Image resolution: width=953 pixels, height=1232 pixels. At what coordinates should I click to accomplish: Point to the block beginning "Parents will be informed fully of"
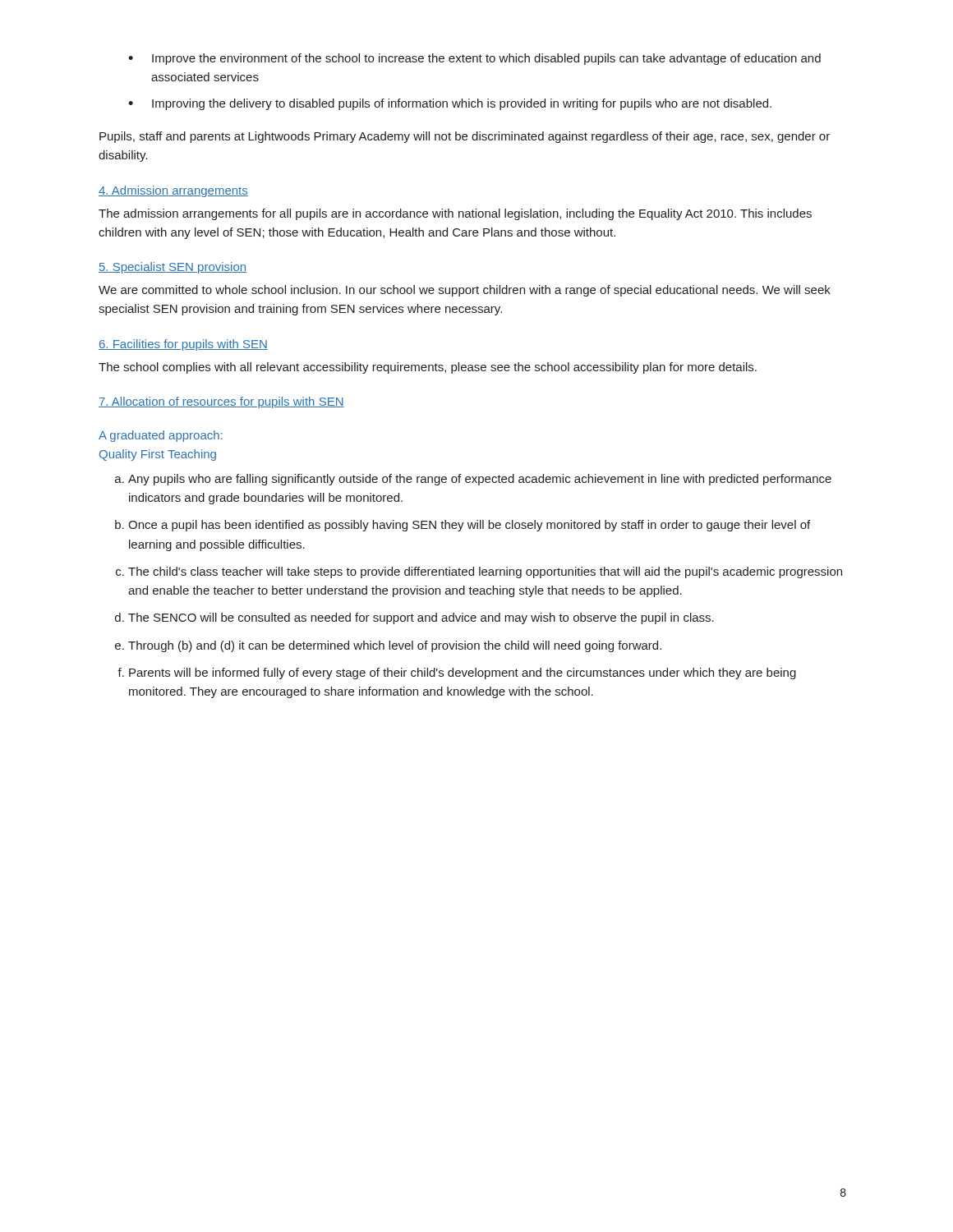pyautogui.click(x=462, y=682)
